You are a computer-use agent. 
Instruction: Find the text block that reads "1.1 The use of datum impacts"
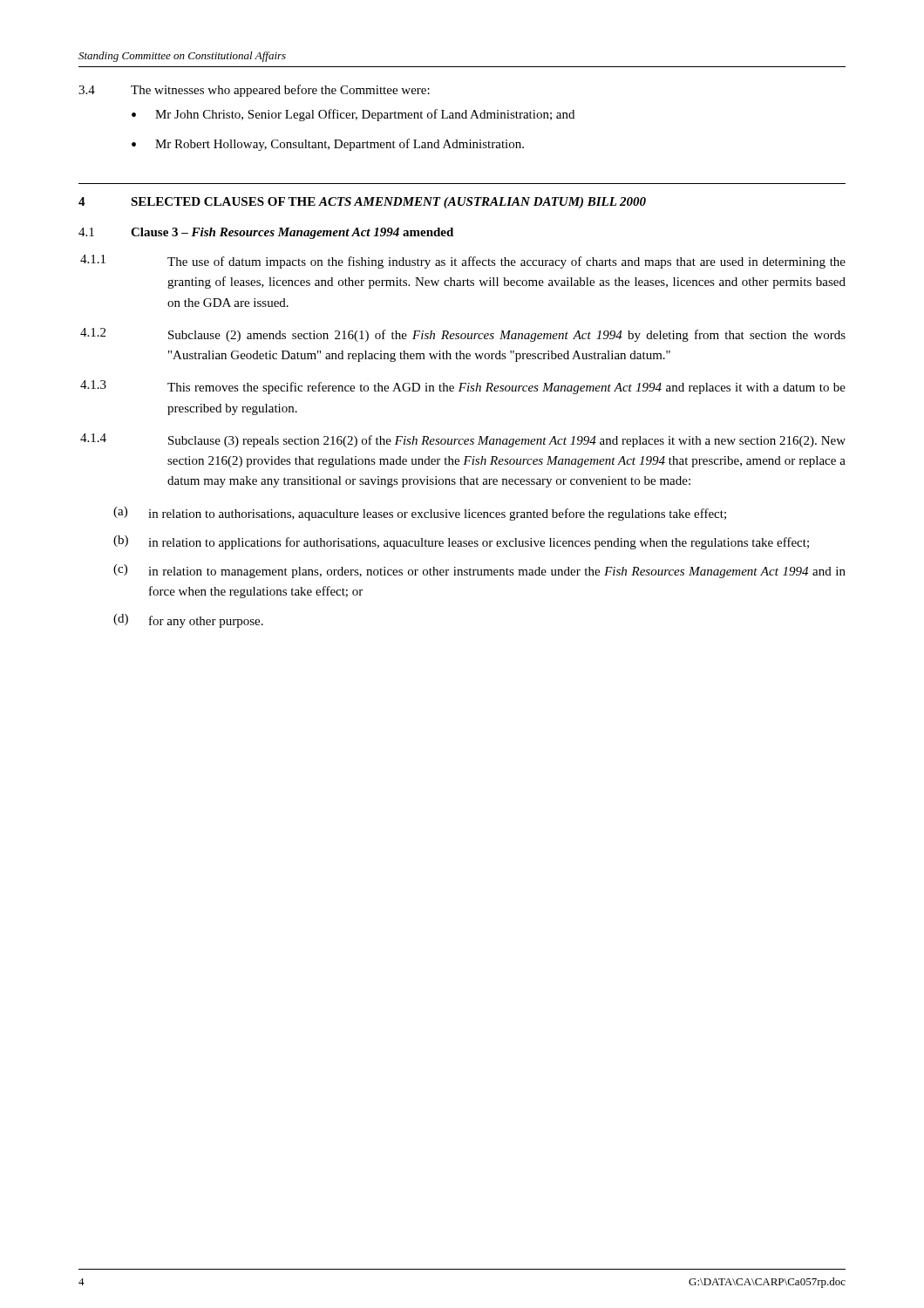[462, 282]
